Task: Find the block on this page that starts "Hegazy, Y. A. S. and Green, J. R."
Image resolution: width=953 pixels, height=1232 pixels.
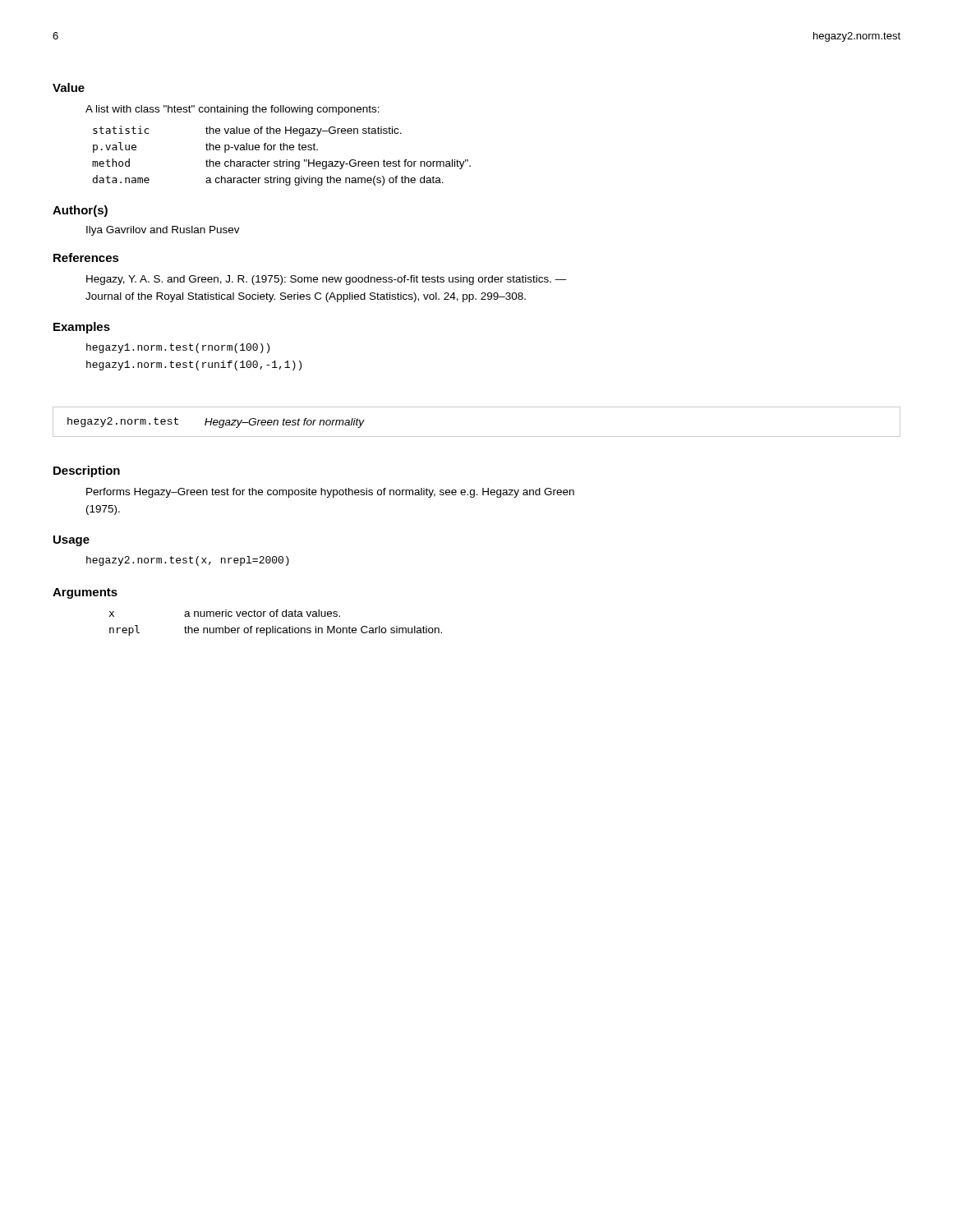Action: 326,287
